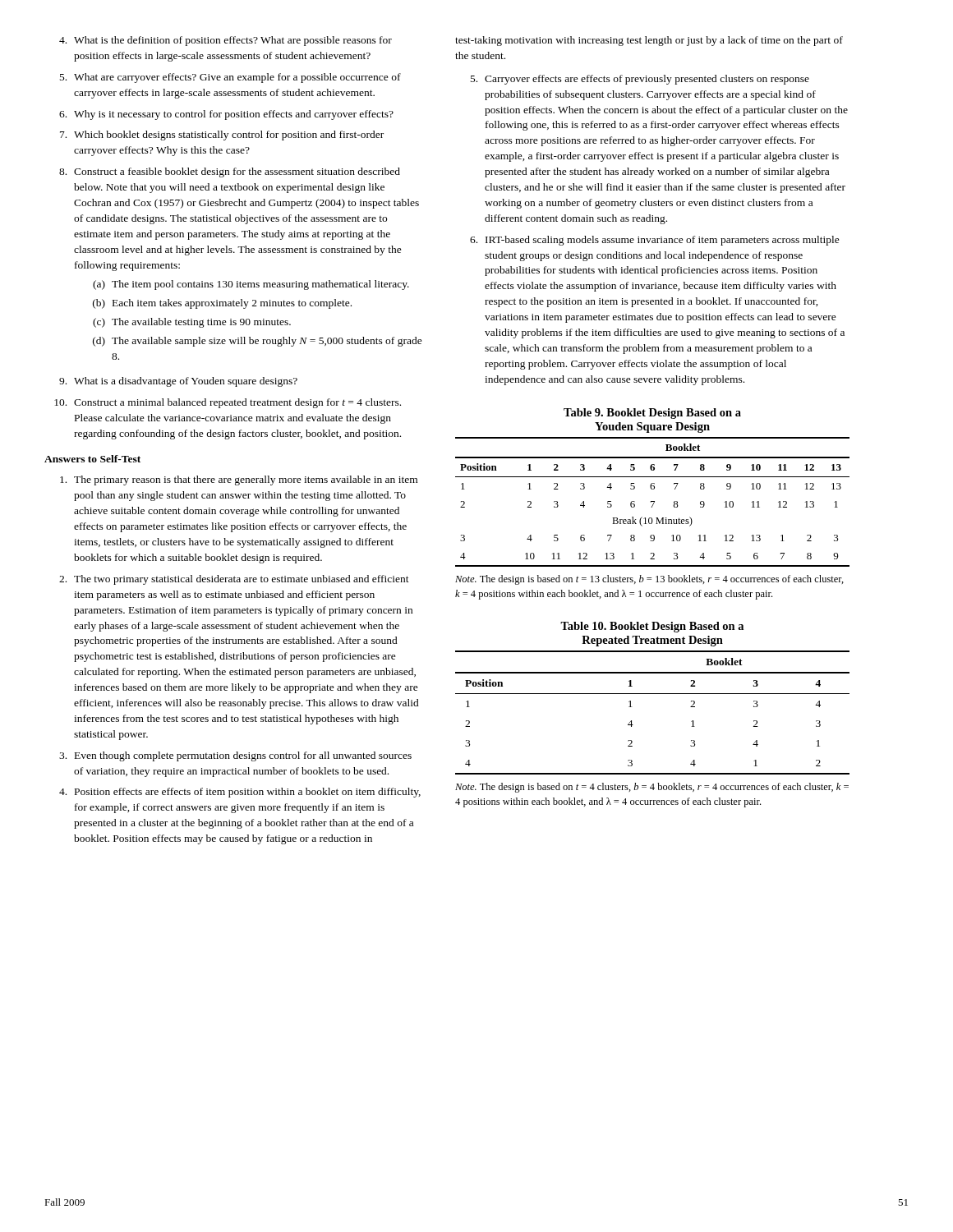Locate the block of text that opens with "3. Even though complete permutation designs control"
The height and width of the screenshot is (1232, 953).
tap(233, 763)
